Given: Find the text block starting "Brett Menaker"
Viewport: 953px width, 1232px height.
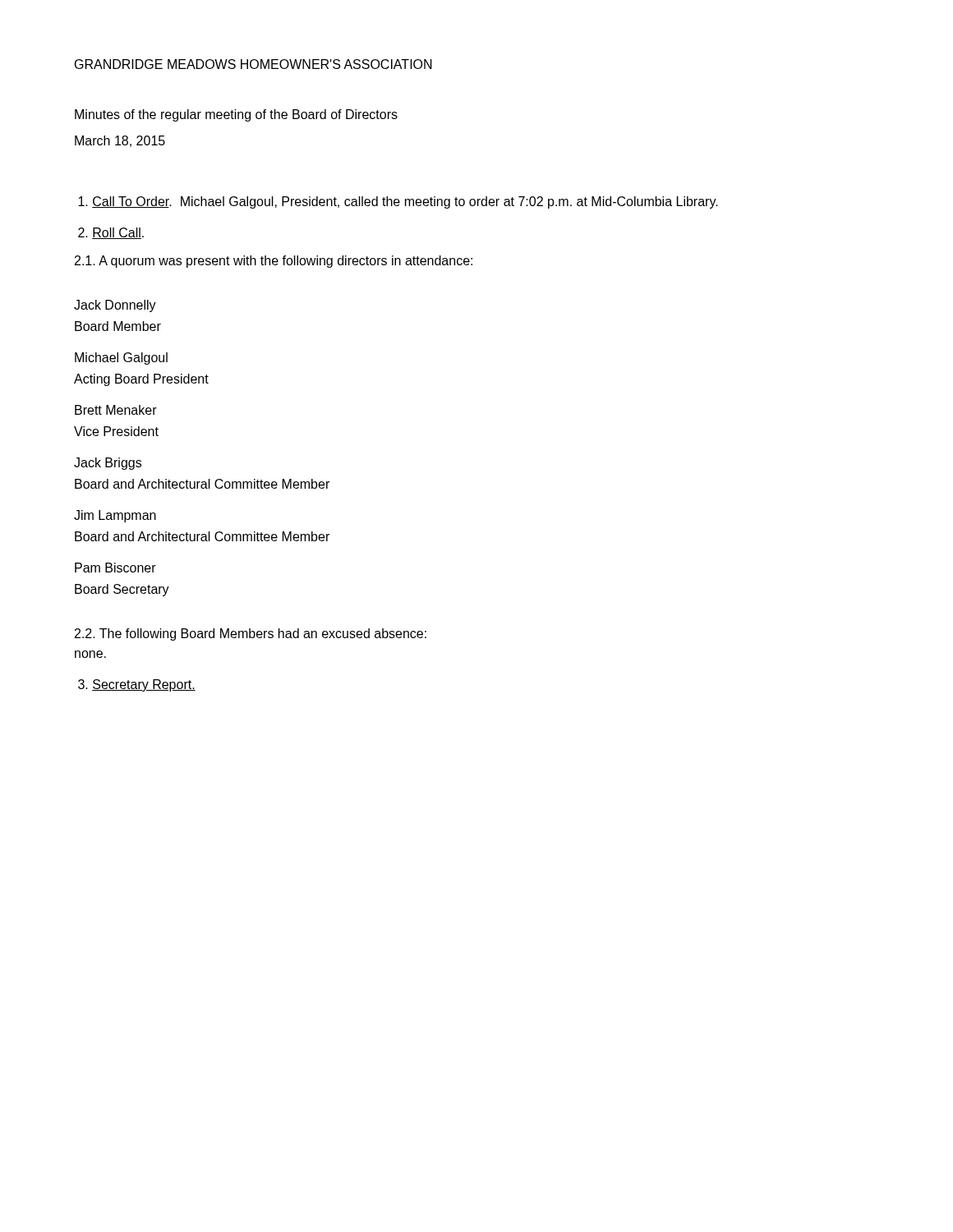Looking at the screenshot, I should pyautogui.click(x=115, y=410).
